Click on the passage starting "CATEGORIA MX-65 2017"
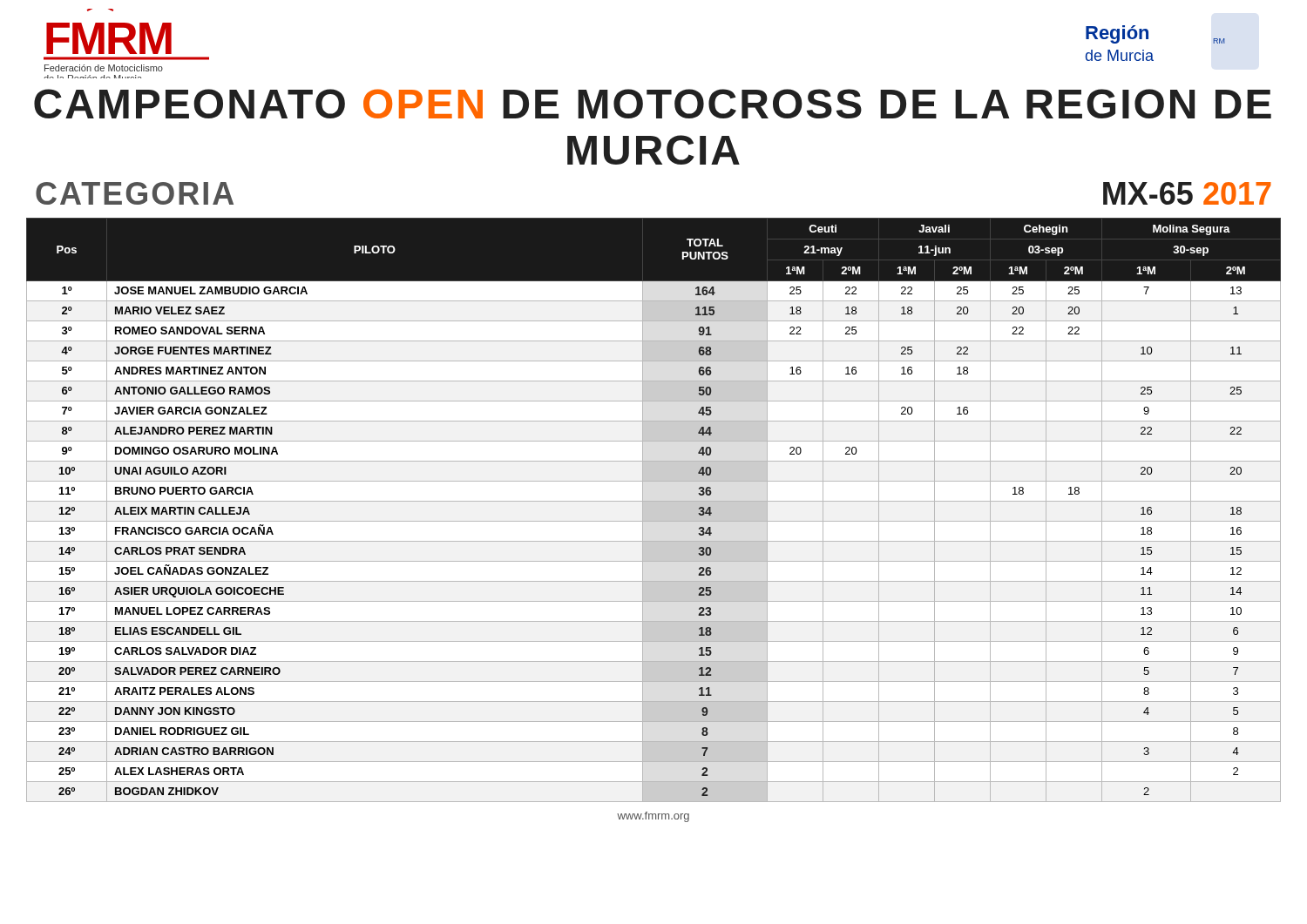Image resolution: width=1307 pixels, height=924 pixels. (x=138, y=193)
